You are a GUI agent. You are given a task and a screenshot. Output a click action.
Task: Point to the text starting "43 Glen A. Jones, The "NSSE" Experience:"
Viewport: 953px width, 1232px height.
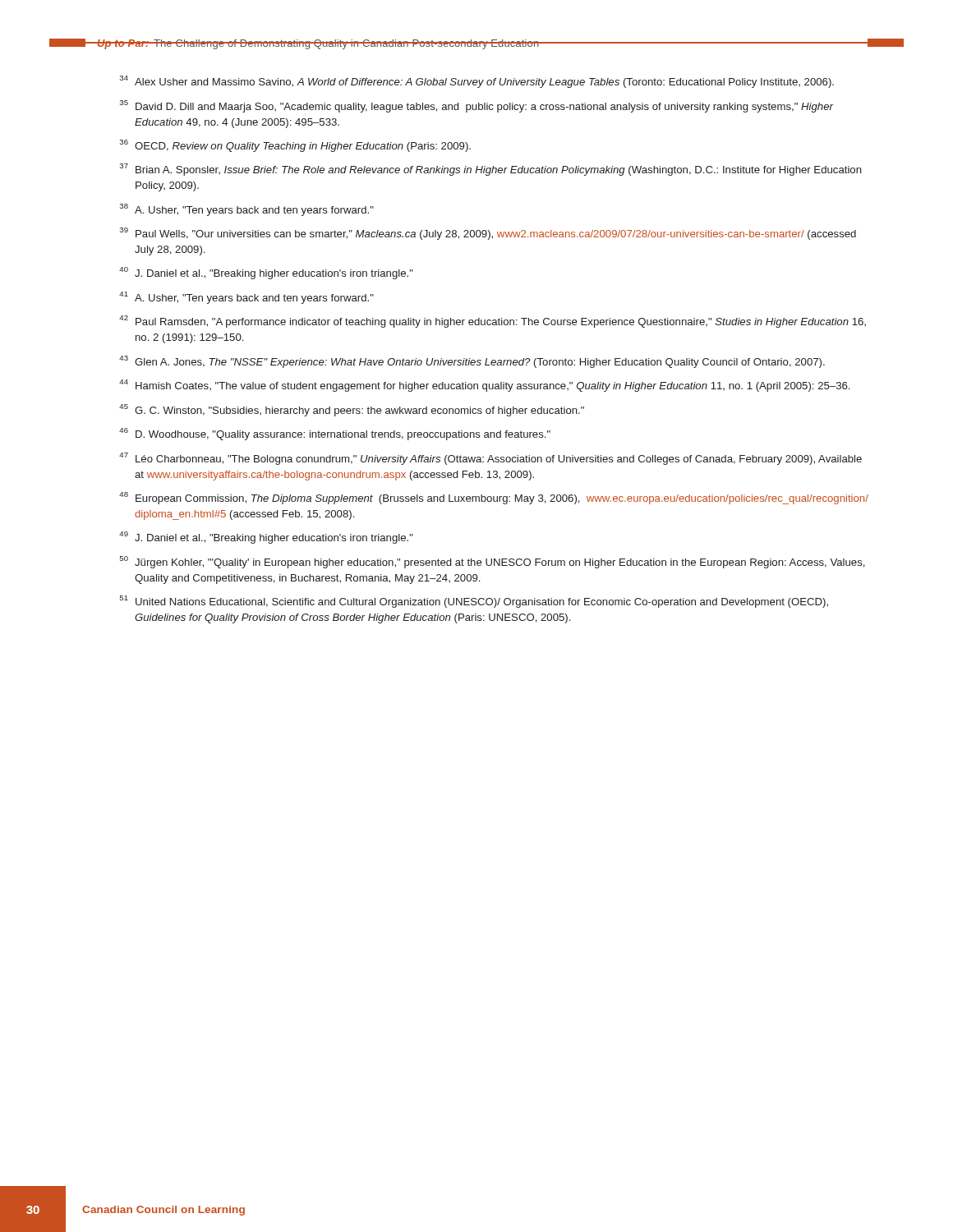pos(485,362)
